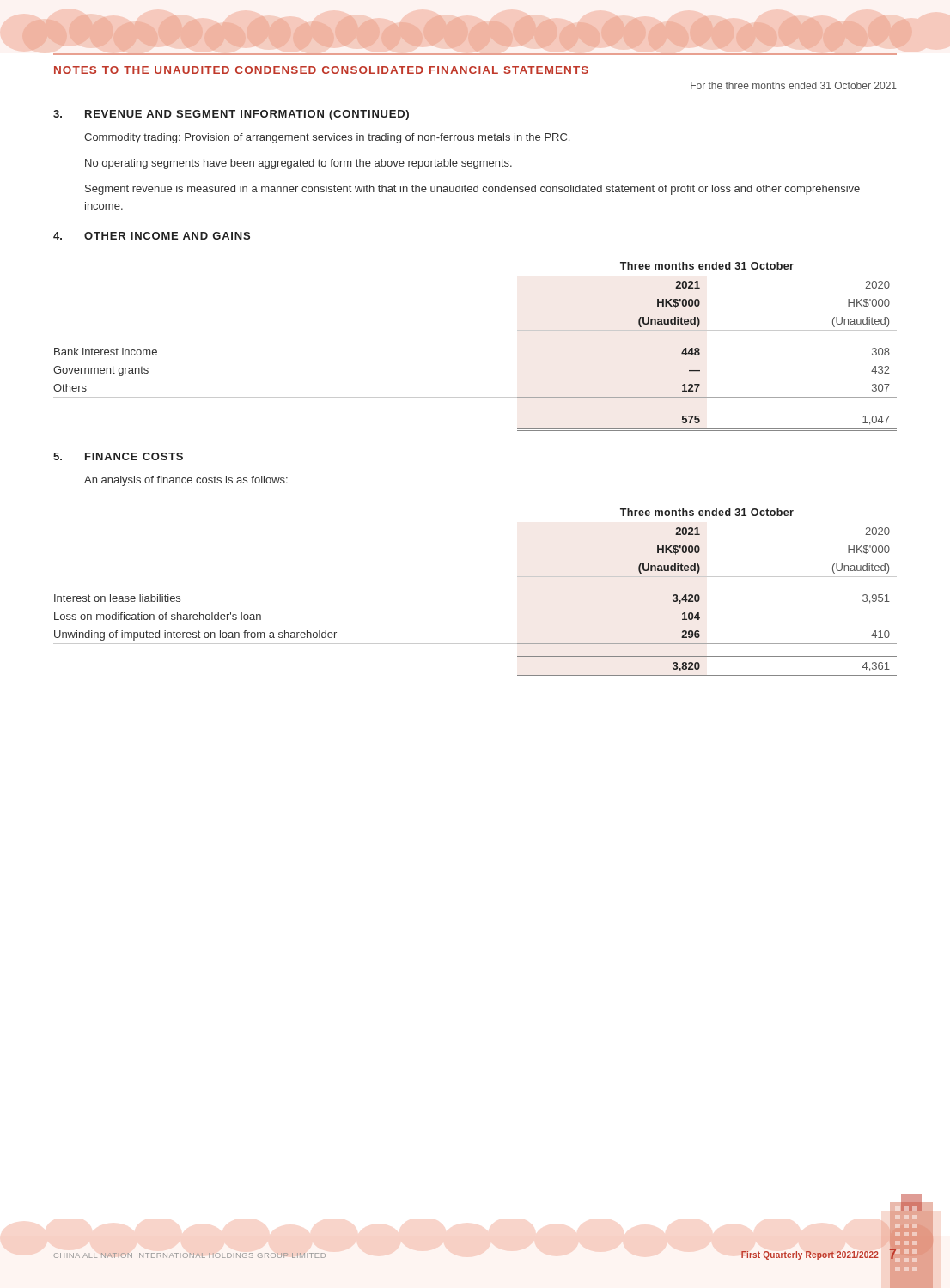Locate the text block with the text "No operating segments have been aggregated to"
The height and width of the screenshot is (1288, 950).
[x=298, y=163]
